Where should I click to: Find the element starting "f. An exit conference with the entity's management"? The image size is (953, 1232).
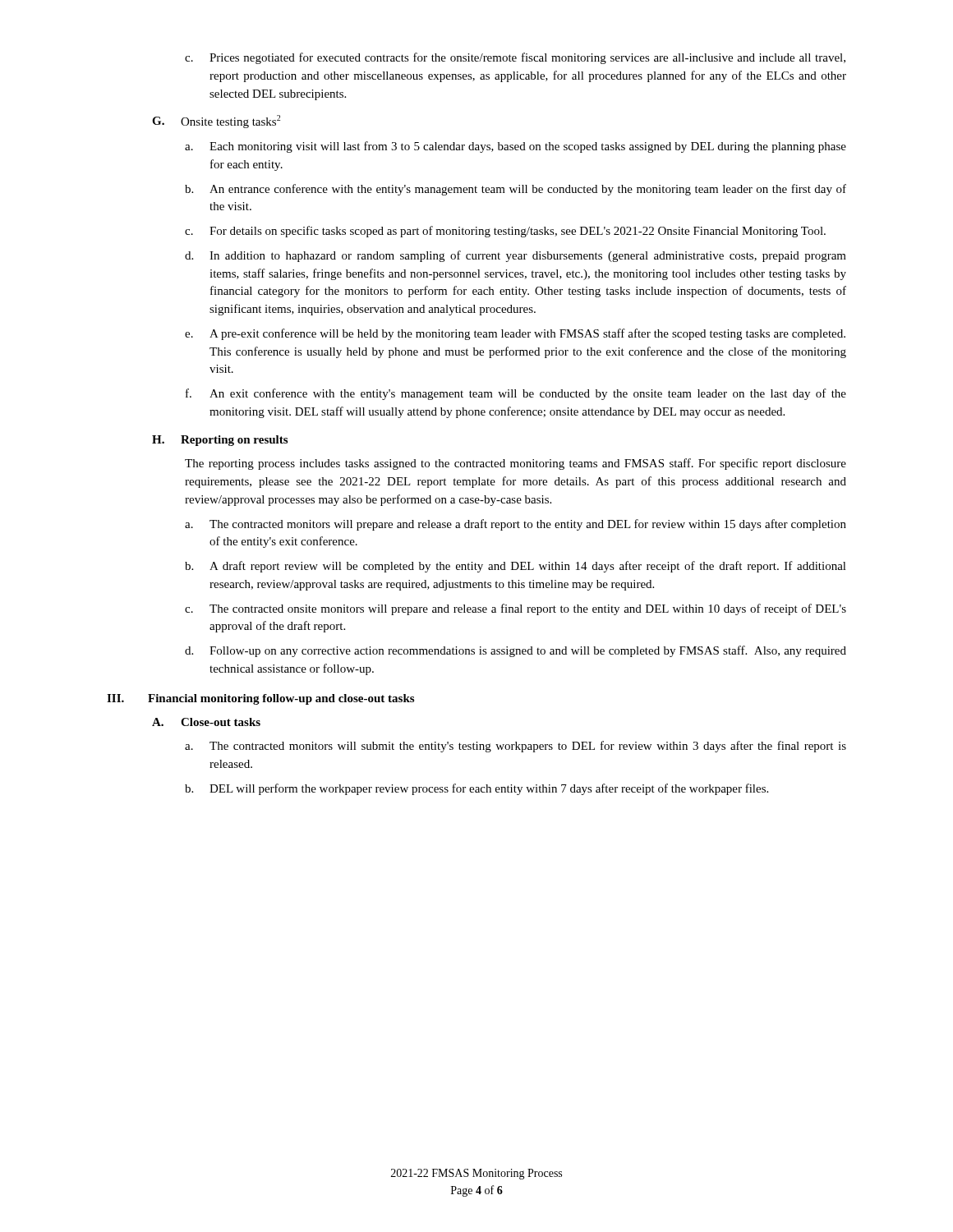coord(516,403)
